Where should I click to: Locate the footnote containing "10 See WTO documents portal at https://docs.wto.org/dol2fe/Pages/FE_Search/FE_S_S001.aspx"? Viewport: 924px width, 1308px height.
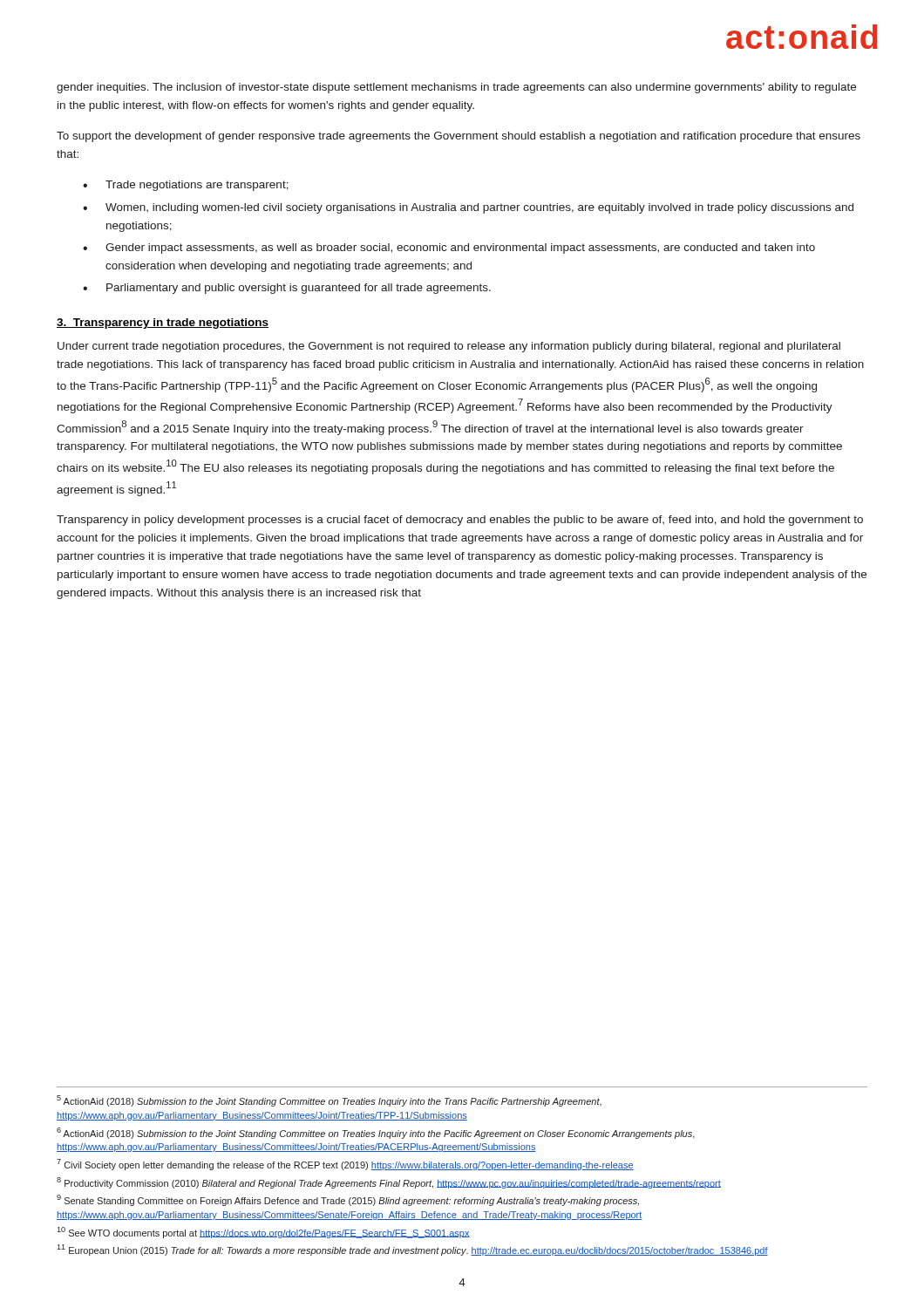pyautogui.click(x=263, y=1231)
